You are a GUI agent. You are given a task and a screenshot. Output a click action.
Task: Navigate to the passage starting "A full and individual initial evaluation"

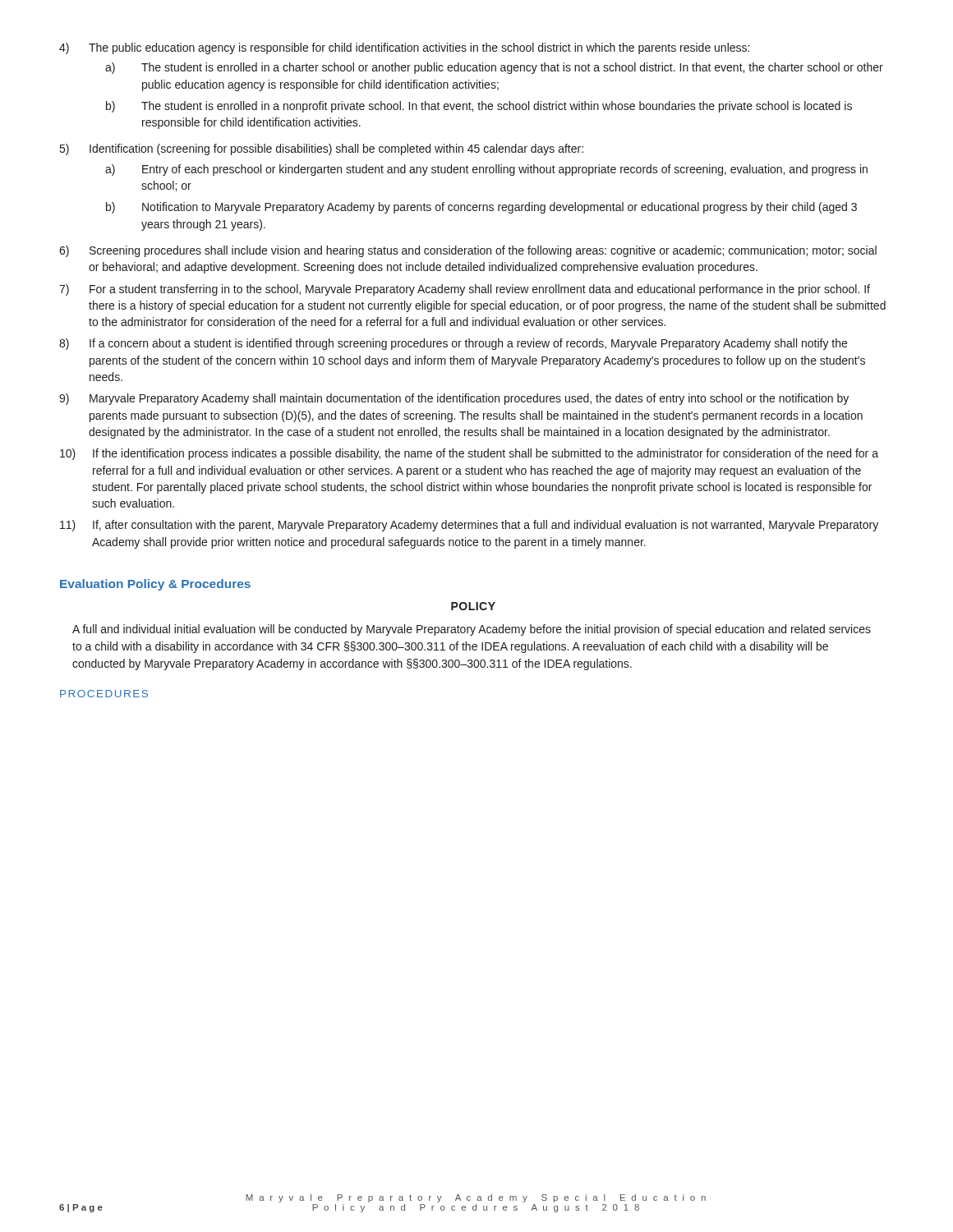472,646
